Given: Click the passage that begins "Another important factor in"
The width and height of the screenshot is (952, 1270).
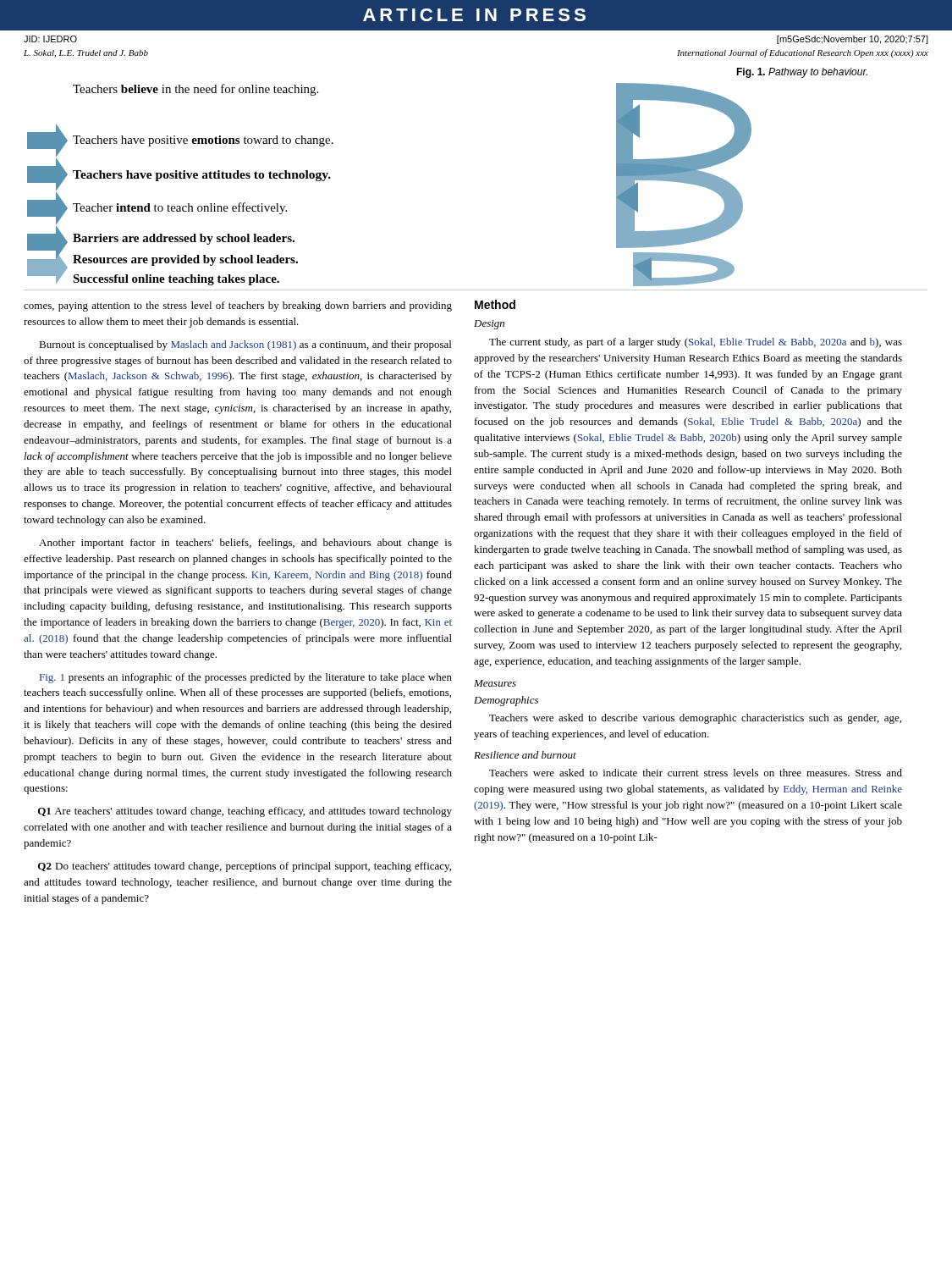Looking at the screenshot, I should coord(238,598).
